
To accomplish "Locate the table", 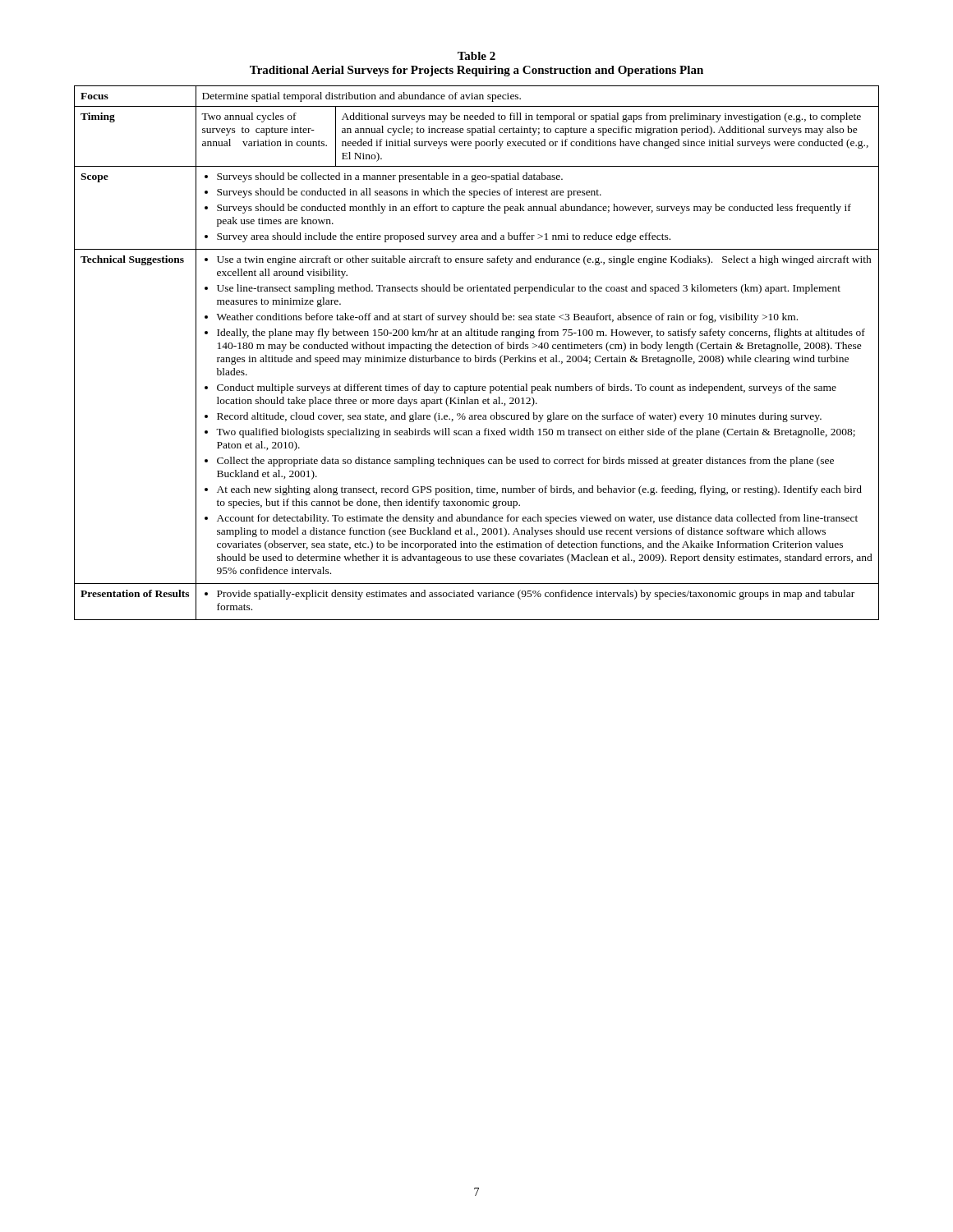I will pyautogui.click(x=476, y=353).
